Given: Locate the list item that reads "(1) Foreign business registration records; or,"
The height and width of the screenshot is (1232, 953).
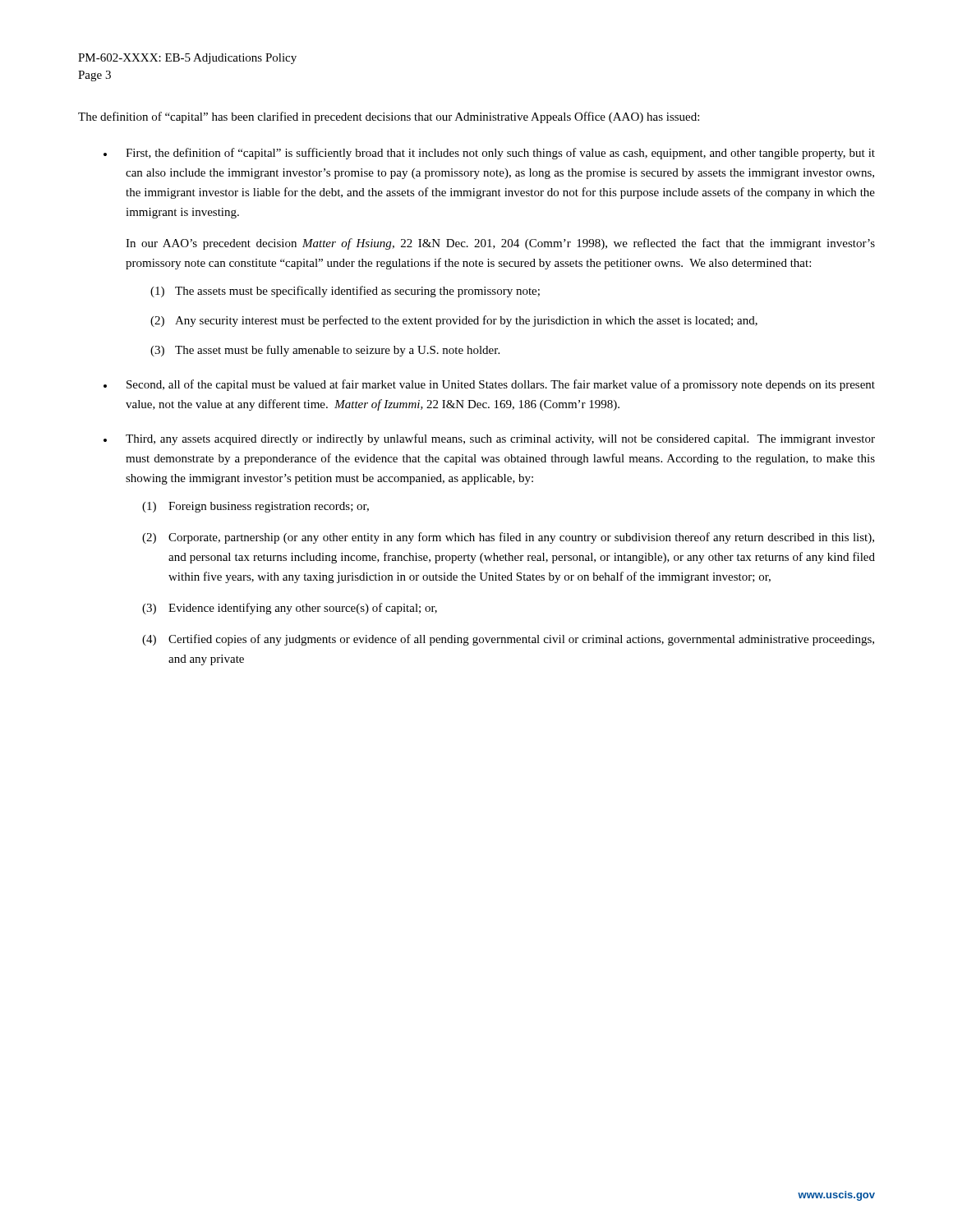Looking at the screenshot, I should (256, 507).
